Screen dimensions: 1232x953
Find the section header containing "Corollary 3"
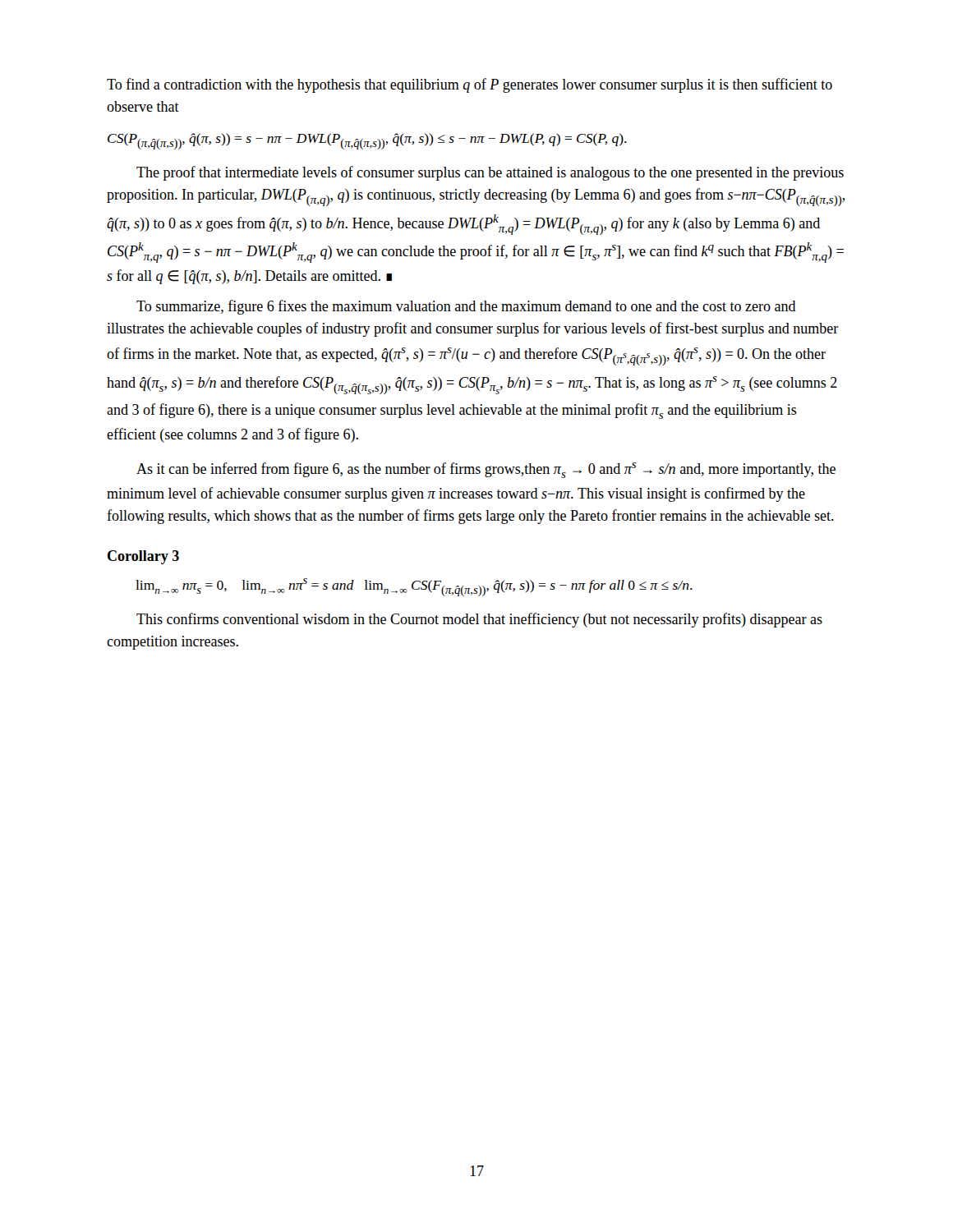[x=143, y=556]
